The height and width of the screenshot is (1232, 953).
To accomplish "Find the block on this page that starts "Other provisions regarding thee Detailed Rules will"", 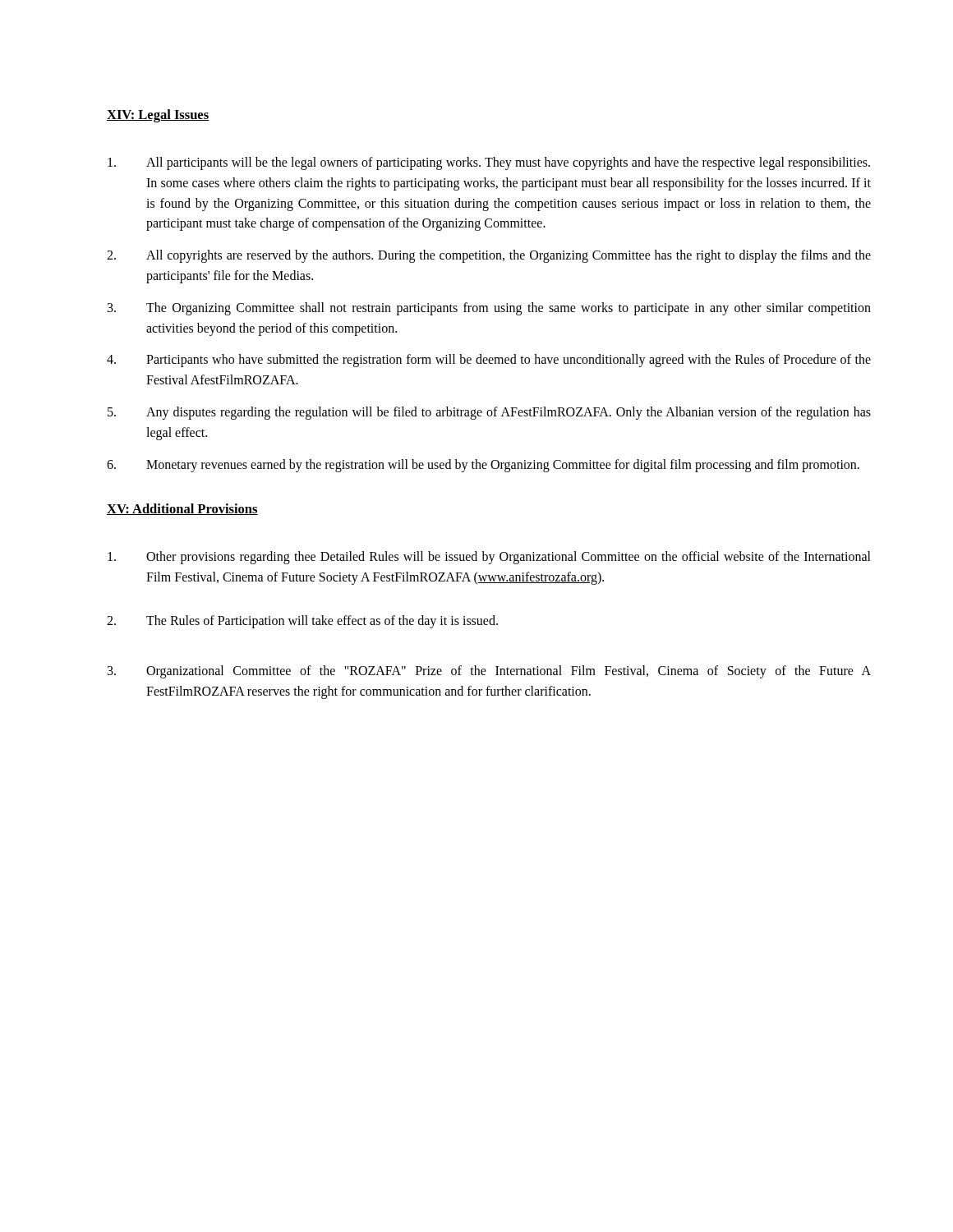I will 489,568.
